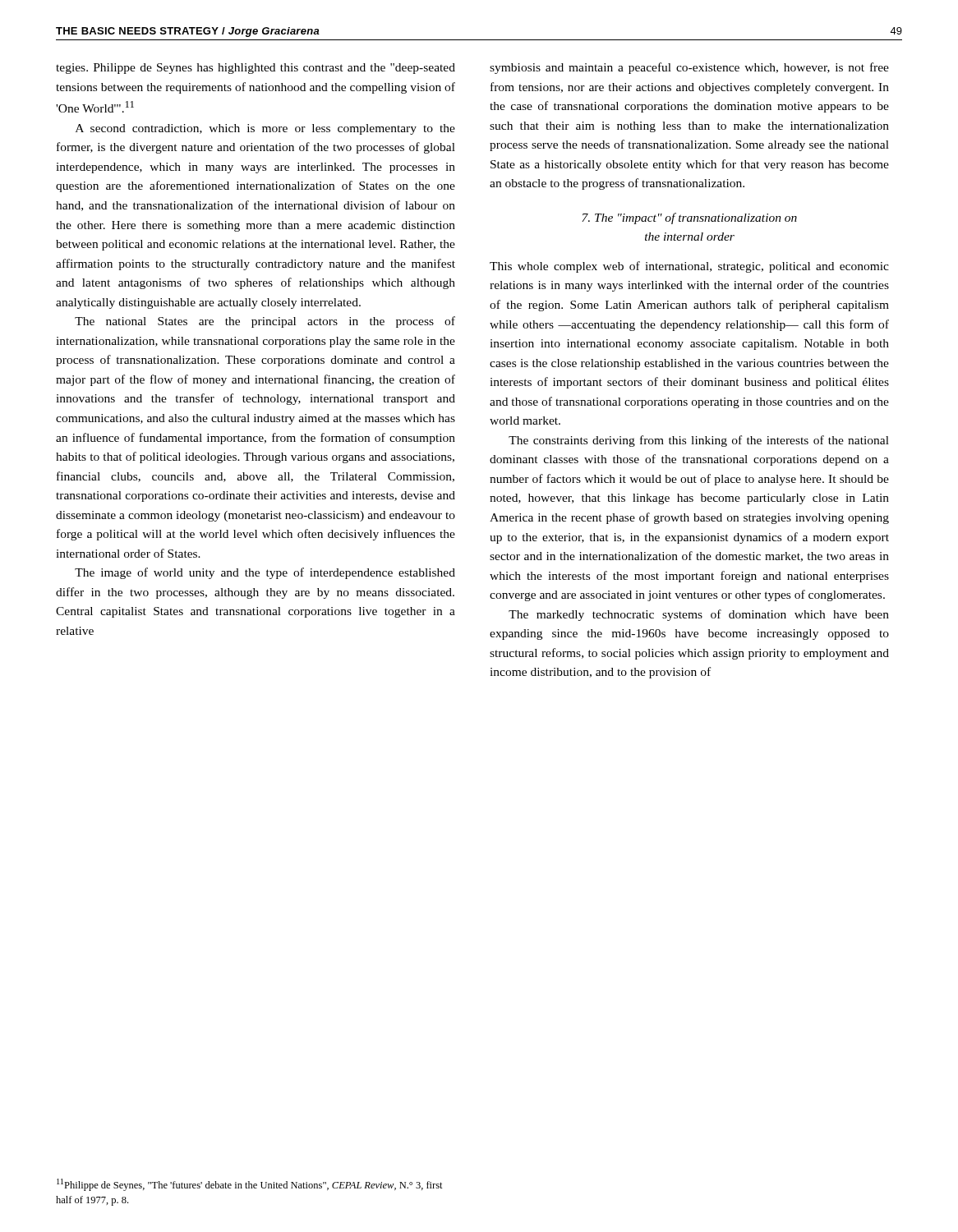This screenshot has width=958, height=1232.
Task: Where is the passage that starts "This whole complex web of international, strategic, political"?
Action: 689,469
